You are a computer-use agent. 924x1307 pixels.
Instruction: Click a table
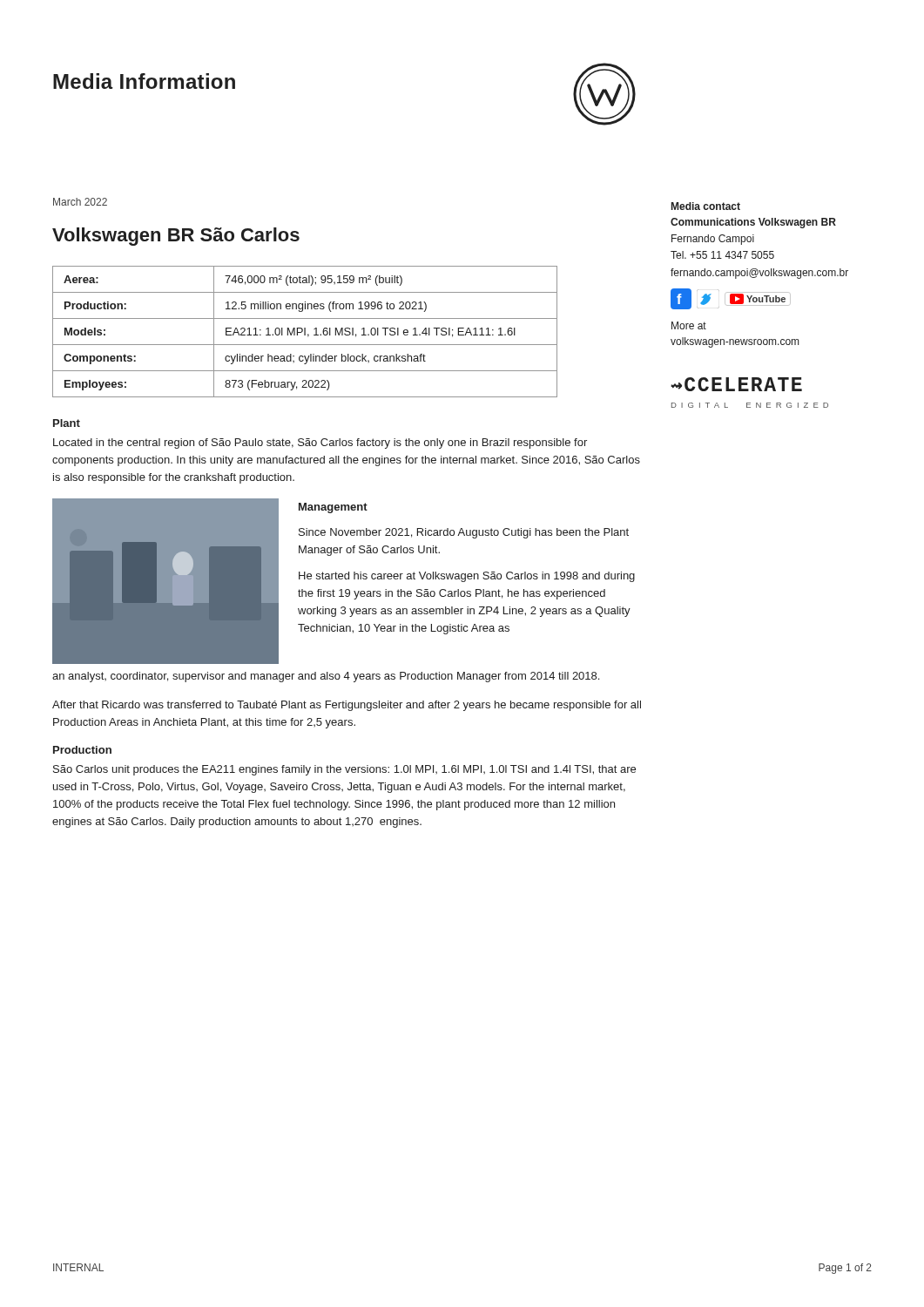[x=348, y=332]
